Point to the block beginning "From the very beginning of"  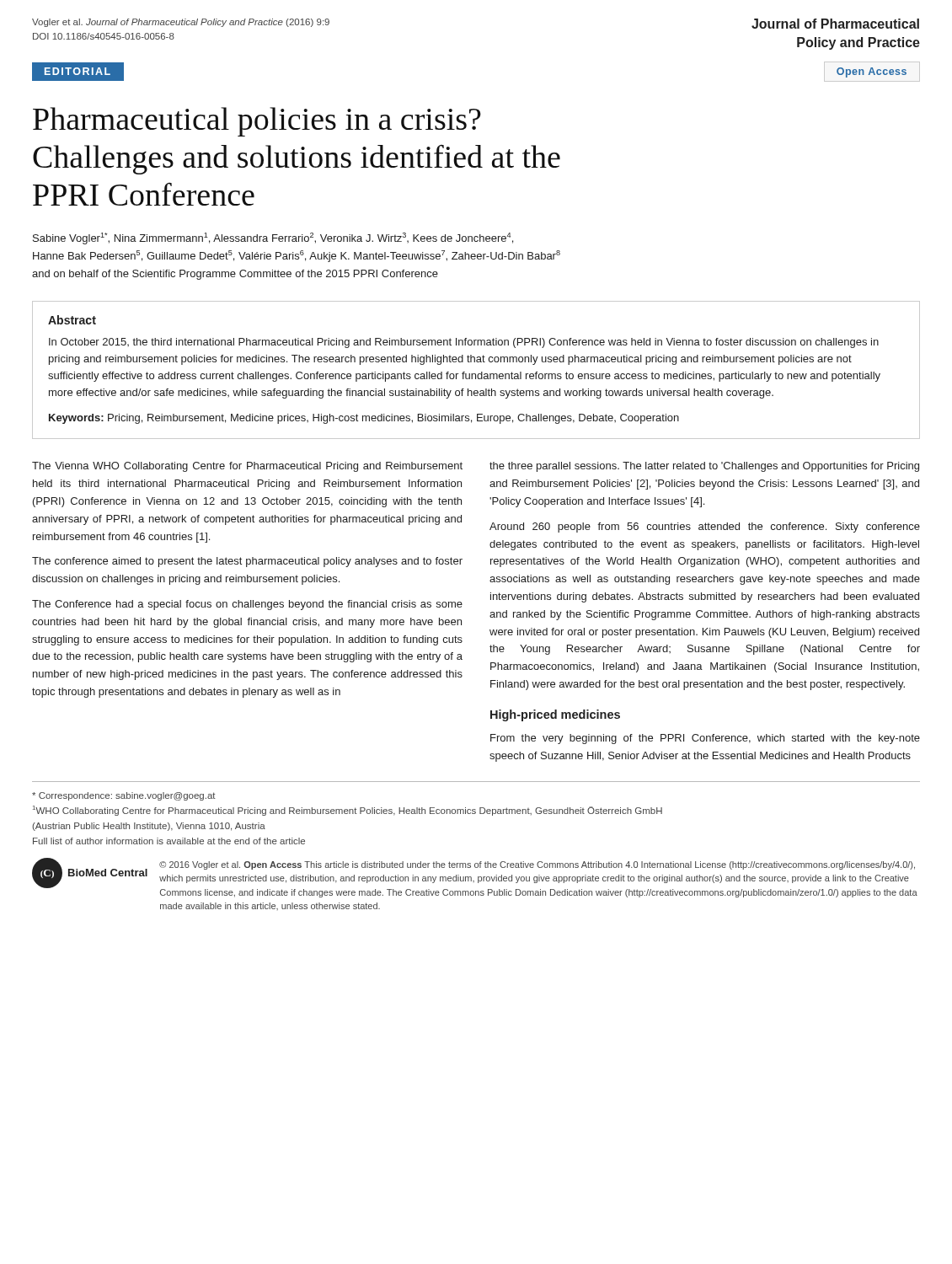click(705, 747)
